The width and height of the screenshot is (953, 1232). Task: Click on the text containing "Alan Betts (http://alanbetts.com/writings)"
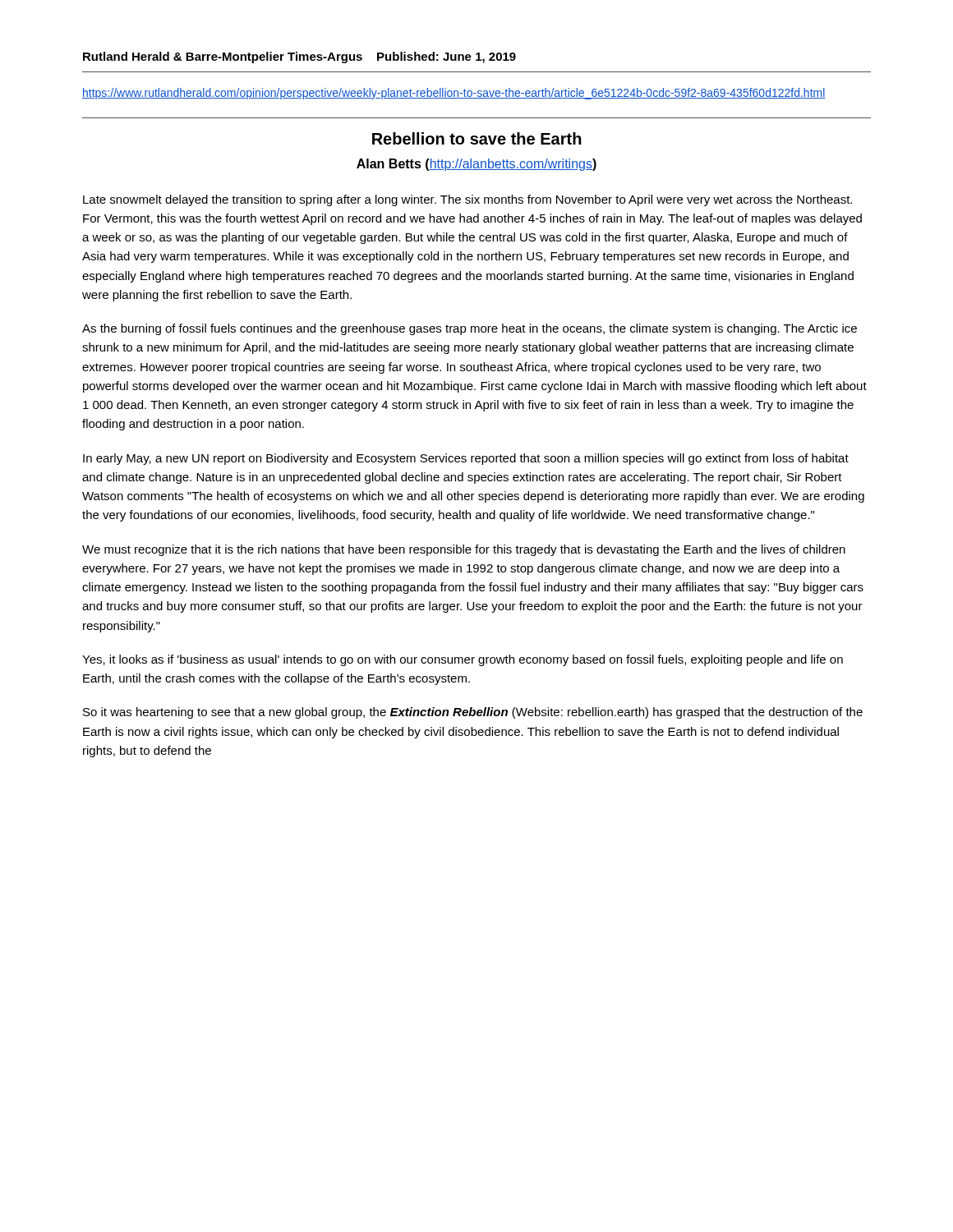pos(476,163)
